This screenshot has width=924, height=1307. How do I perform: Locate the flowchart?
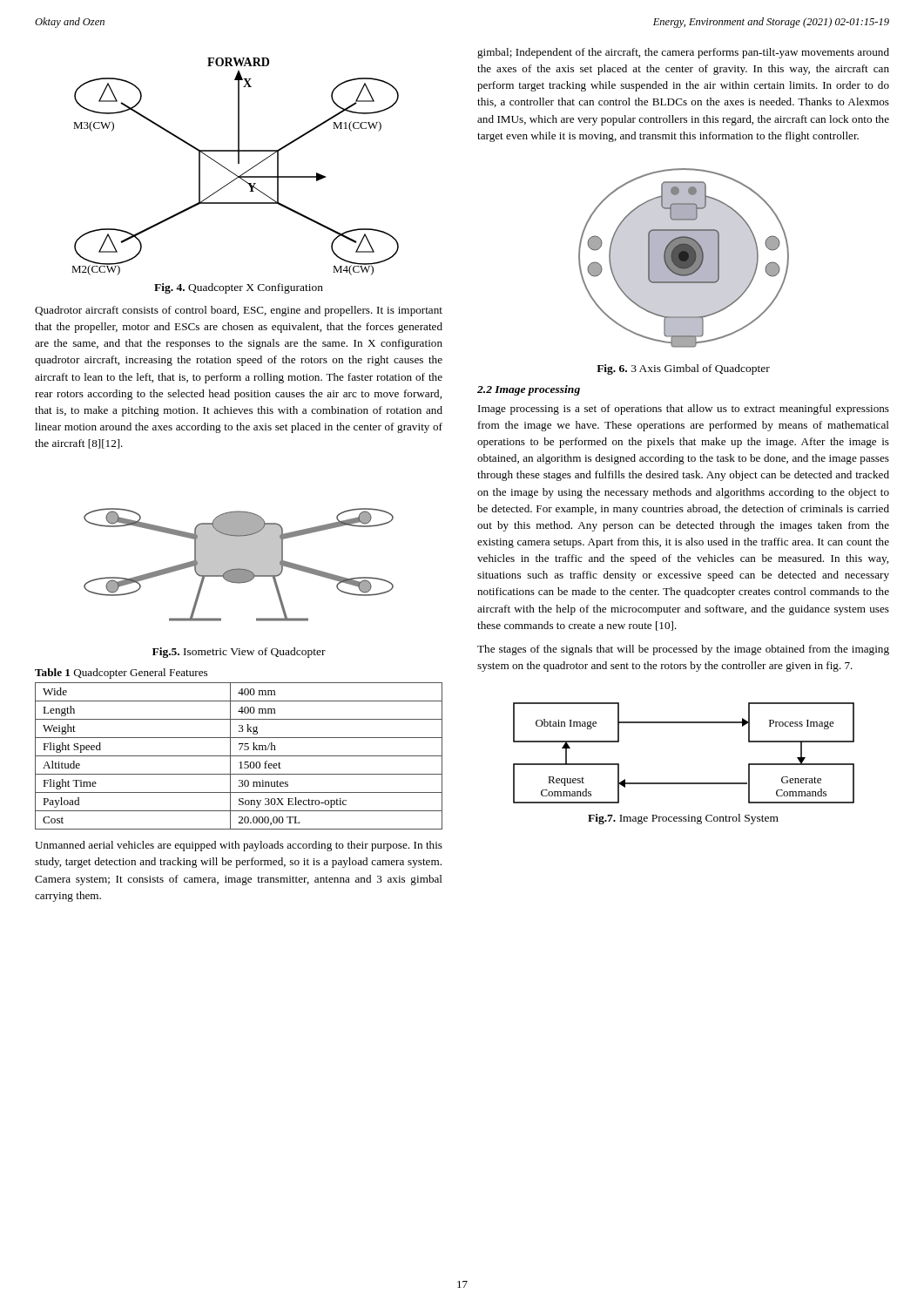[x=683, y=747]
